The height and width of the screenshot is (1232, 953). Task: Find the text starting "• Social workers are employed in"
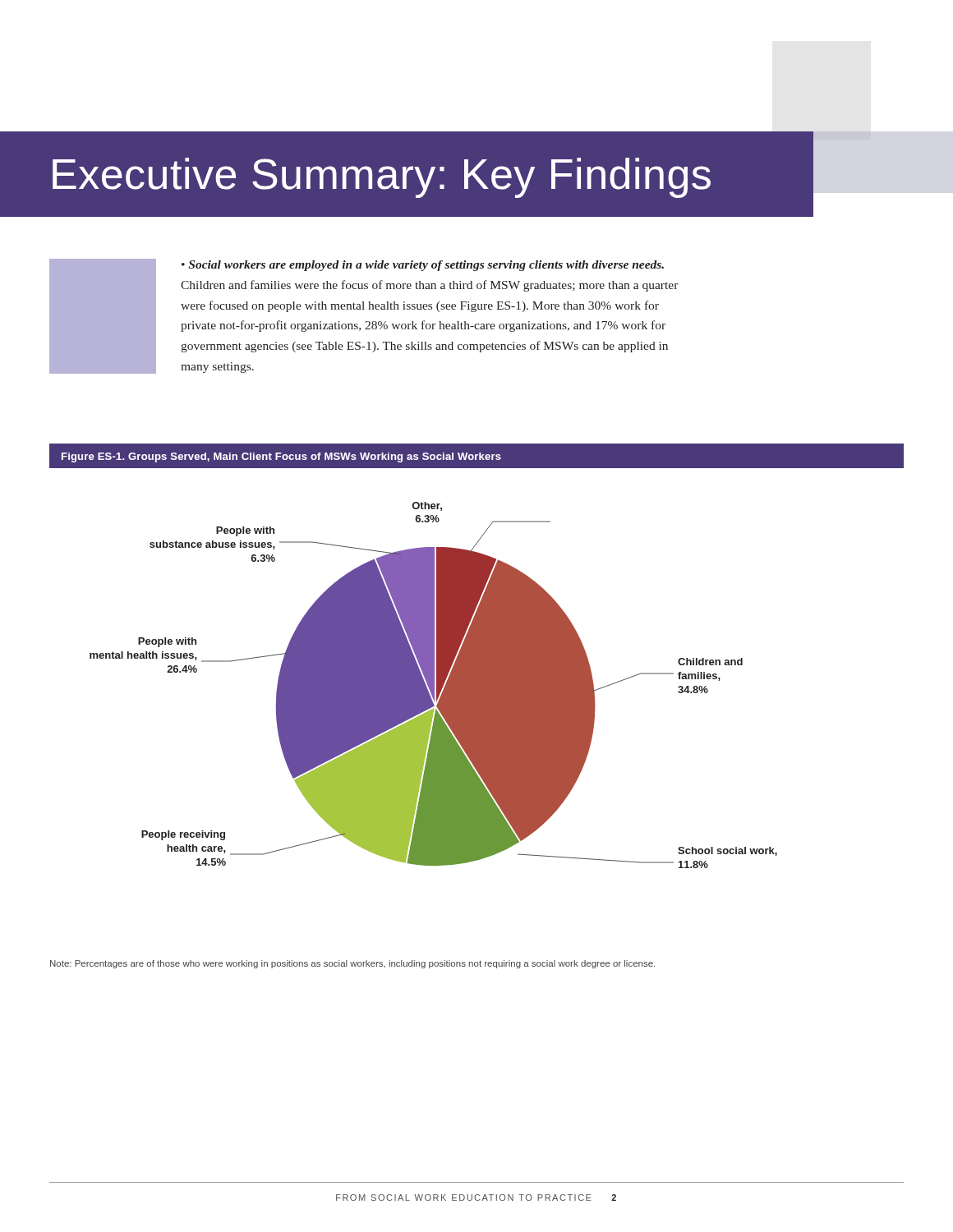click(x=435, y=316)
